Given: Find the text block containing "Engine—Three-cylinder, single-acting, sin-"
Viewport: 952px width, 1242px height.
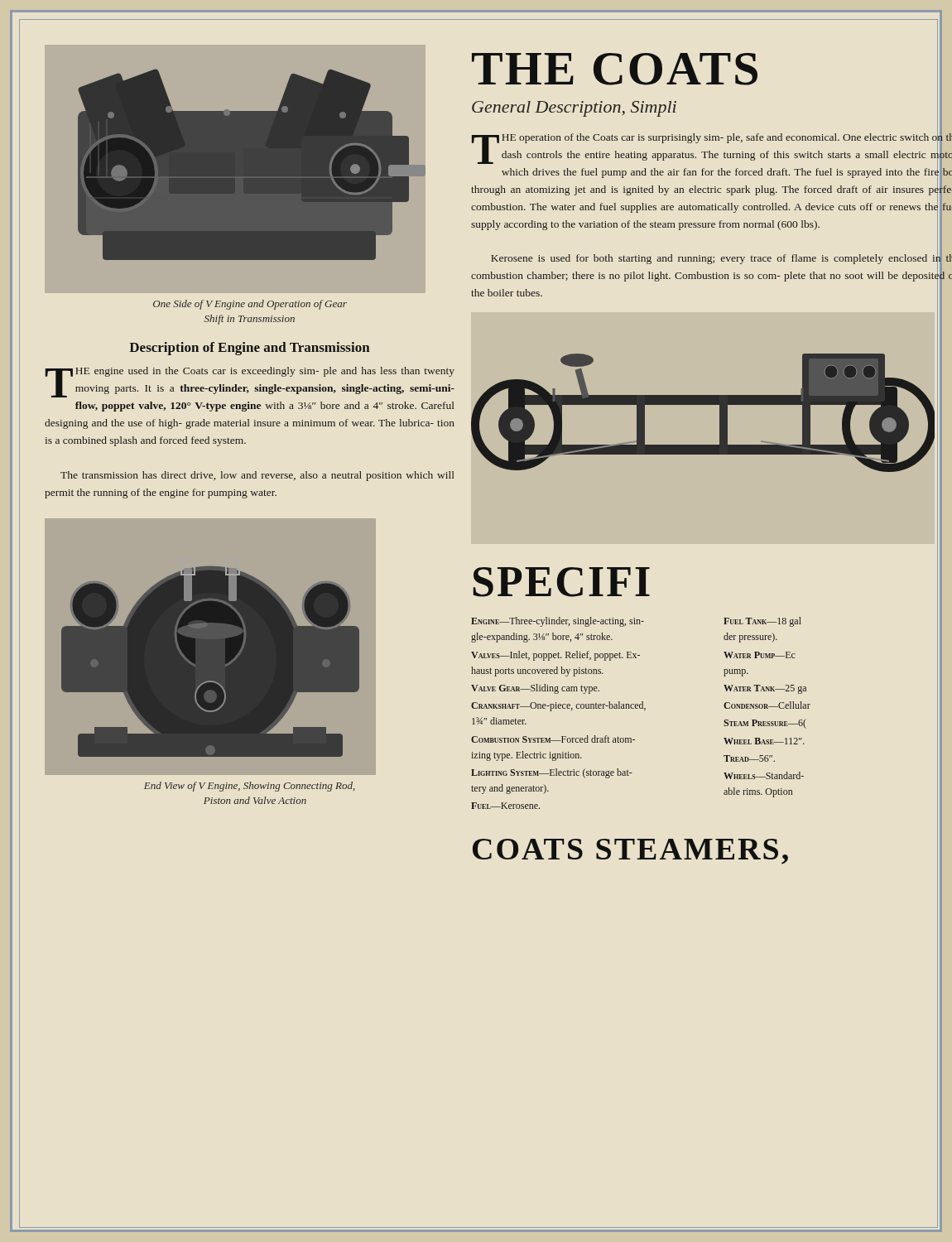Looking at the screenshot, I should pyautogui.click(x=712, y=715).
